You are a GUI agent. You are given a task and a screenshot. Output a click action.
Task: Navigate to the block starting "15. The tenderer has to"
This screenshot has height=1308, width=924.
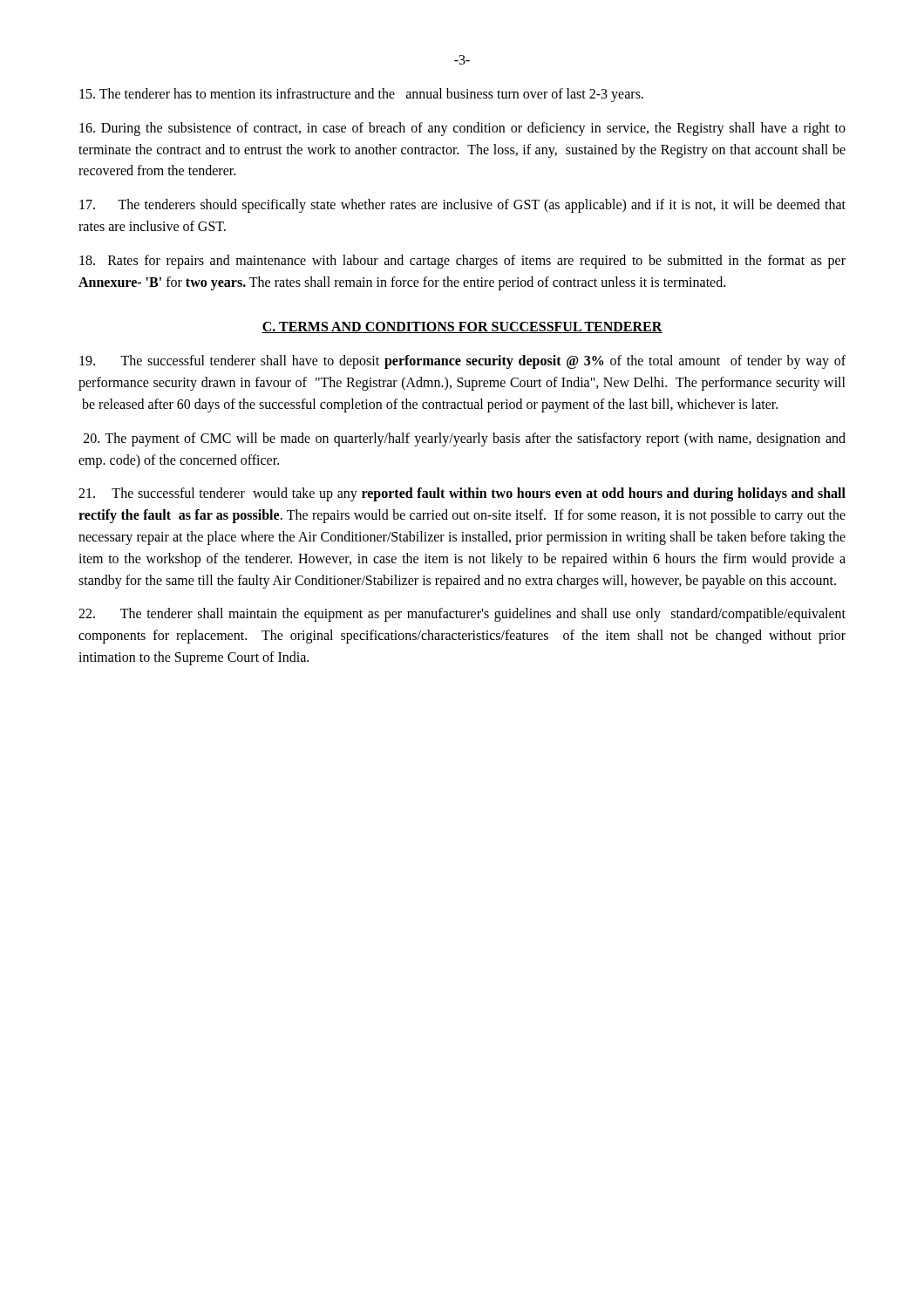[361, 94]
